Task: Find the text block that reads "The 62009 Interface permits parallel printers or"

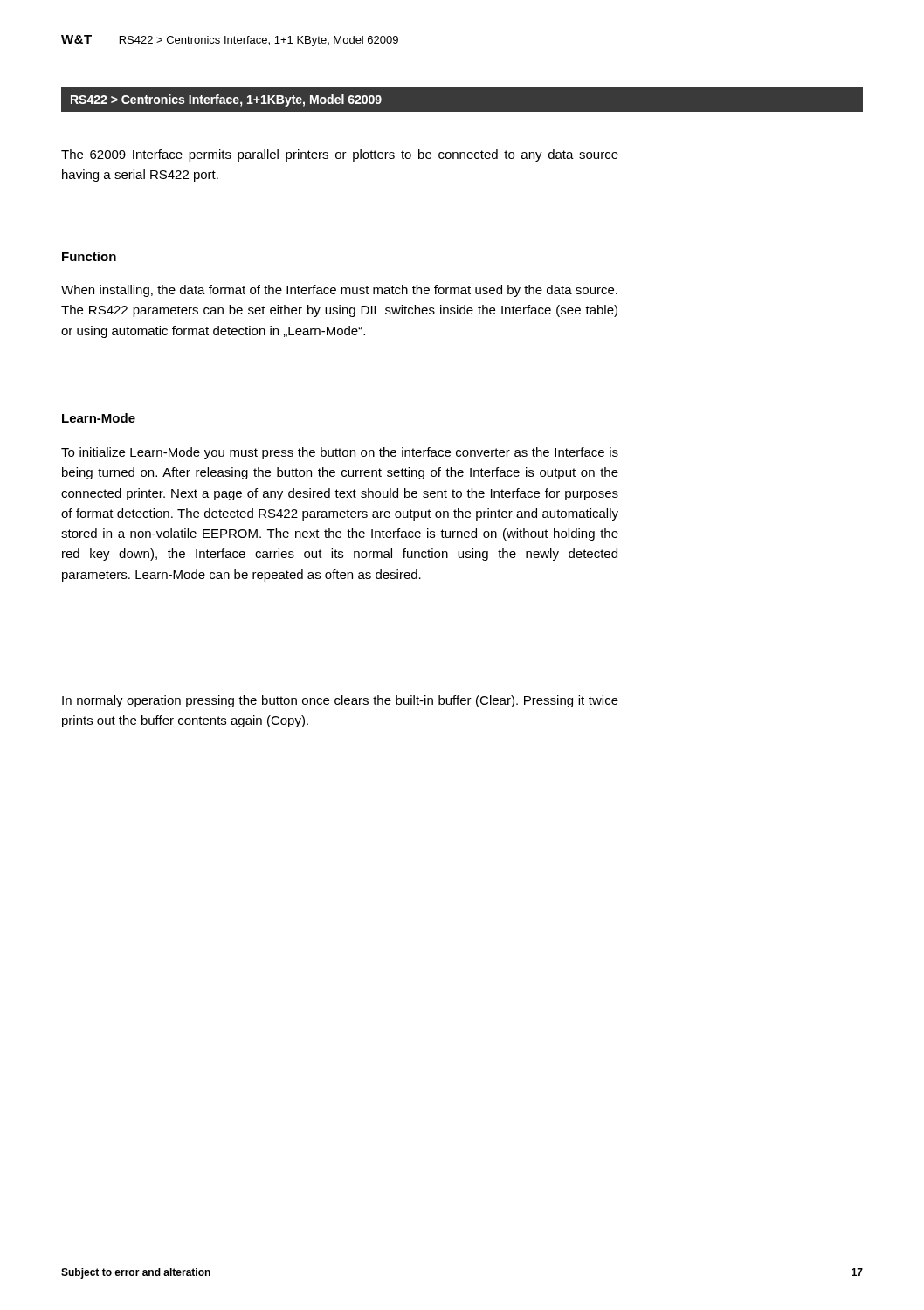Action: point(340,164)
